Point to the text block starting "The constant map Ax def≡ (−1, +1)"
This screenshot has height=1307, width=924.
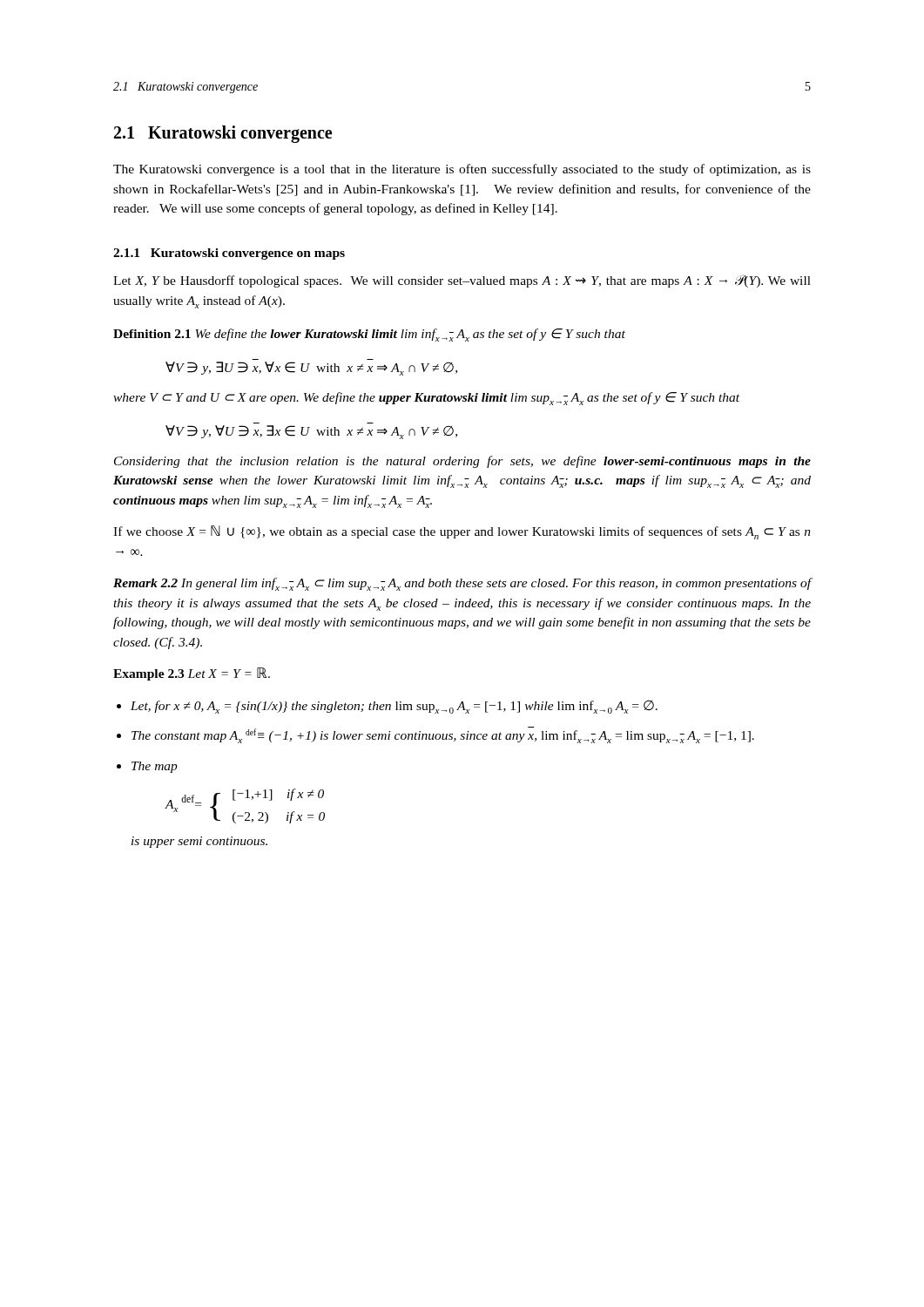[443, 736]
